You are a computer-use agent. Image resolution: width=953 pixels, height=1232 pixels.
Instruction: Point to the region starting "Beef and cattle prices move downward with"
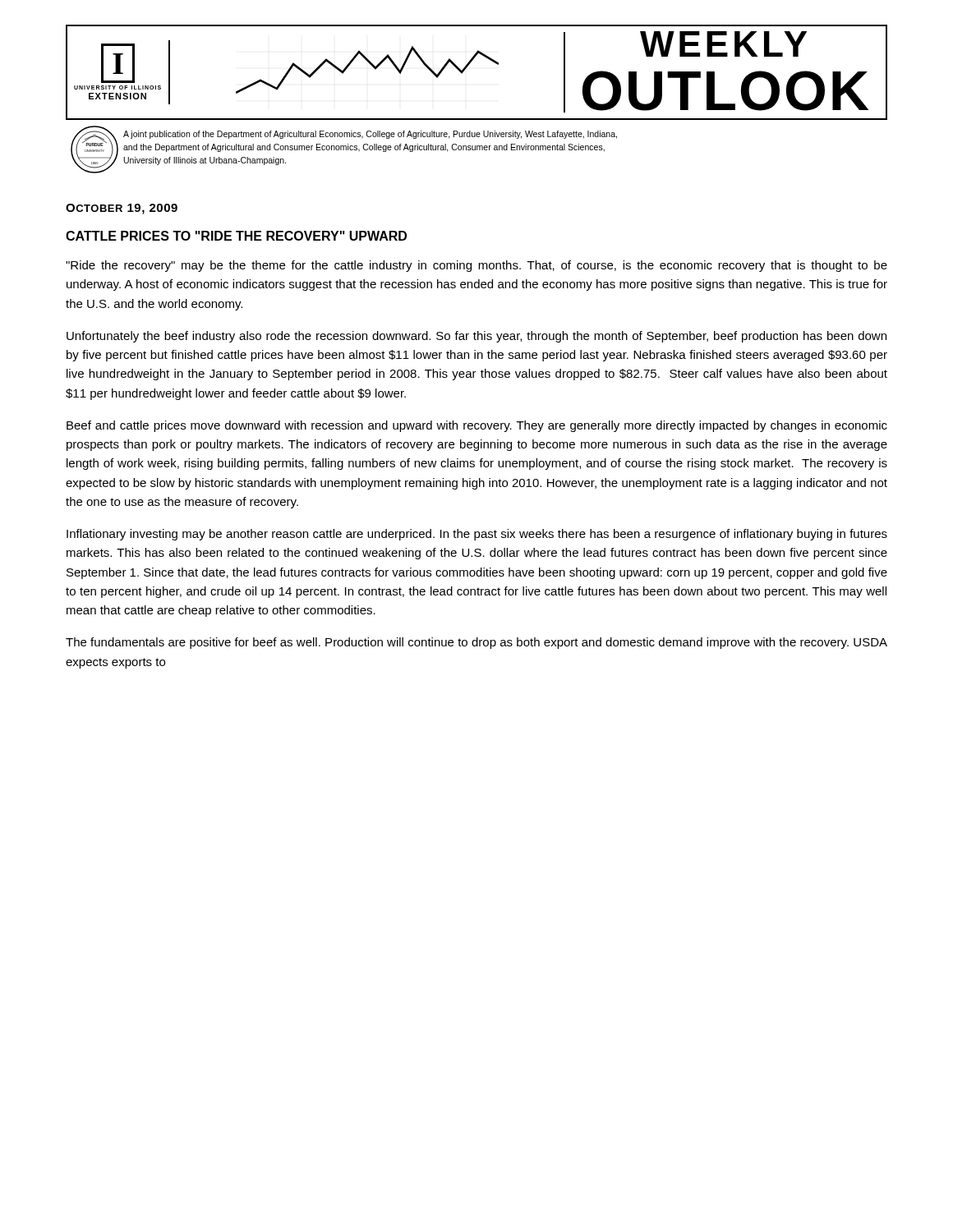[x=476, y=463]
